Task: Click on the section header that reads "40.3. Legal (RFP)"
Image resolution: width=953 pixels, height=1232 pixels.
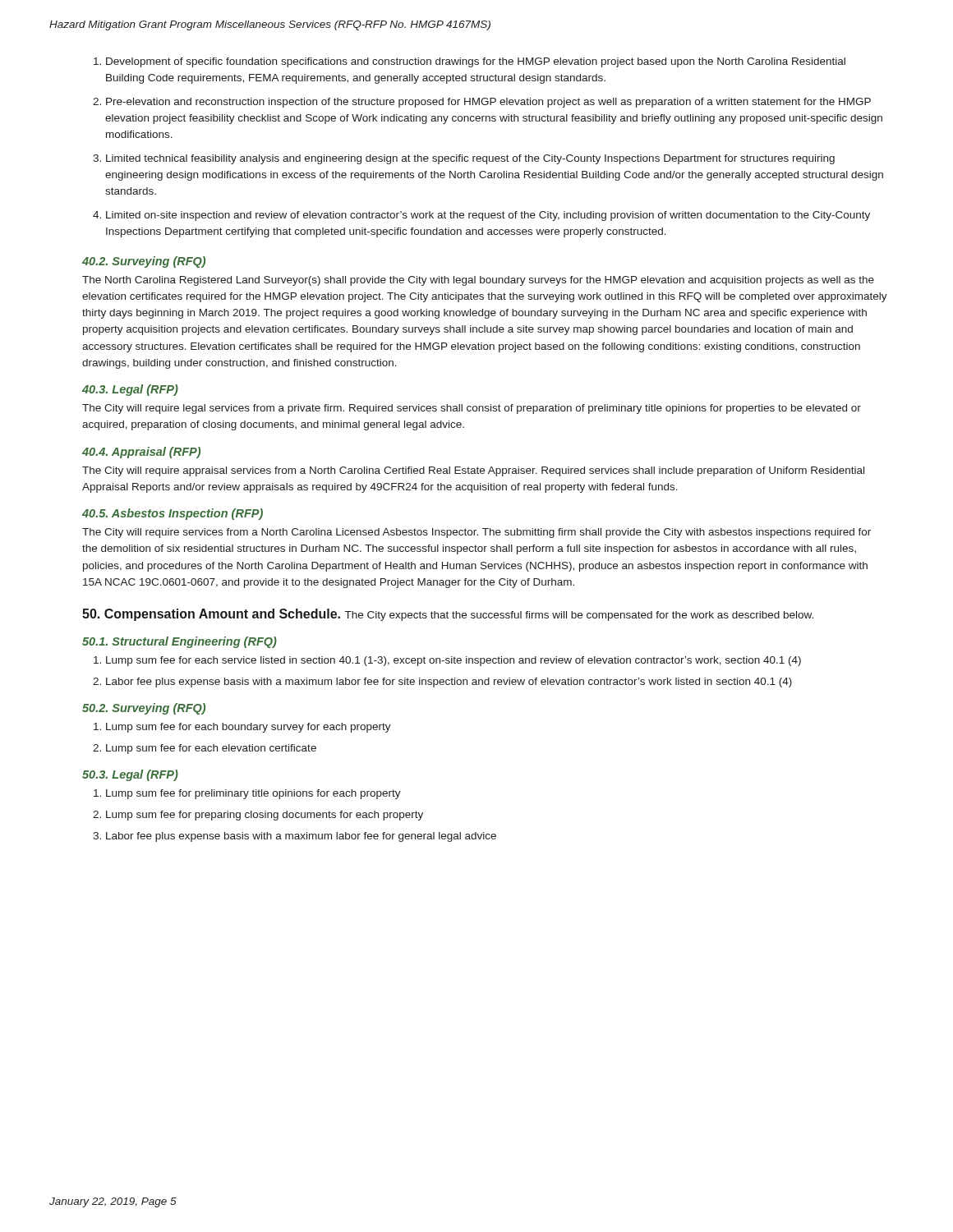Action: click(x=130, y=389)
